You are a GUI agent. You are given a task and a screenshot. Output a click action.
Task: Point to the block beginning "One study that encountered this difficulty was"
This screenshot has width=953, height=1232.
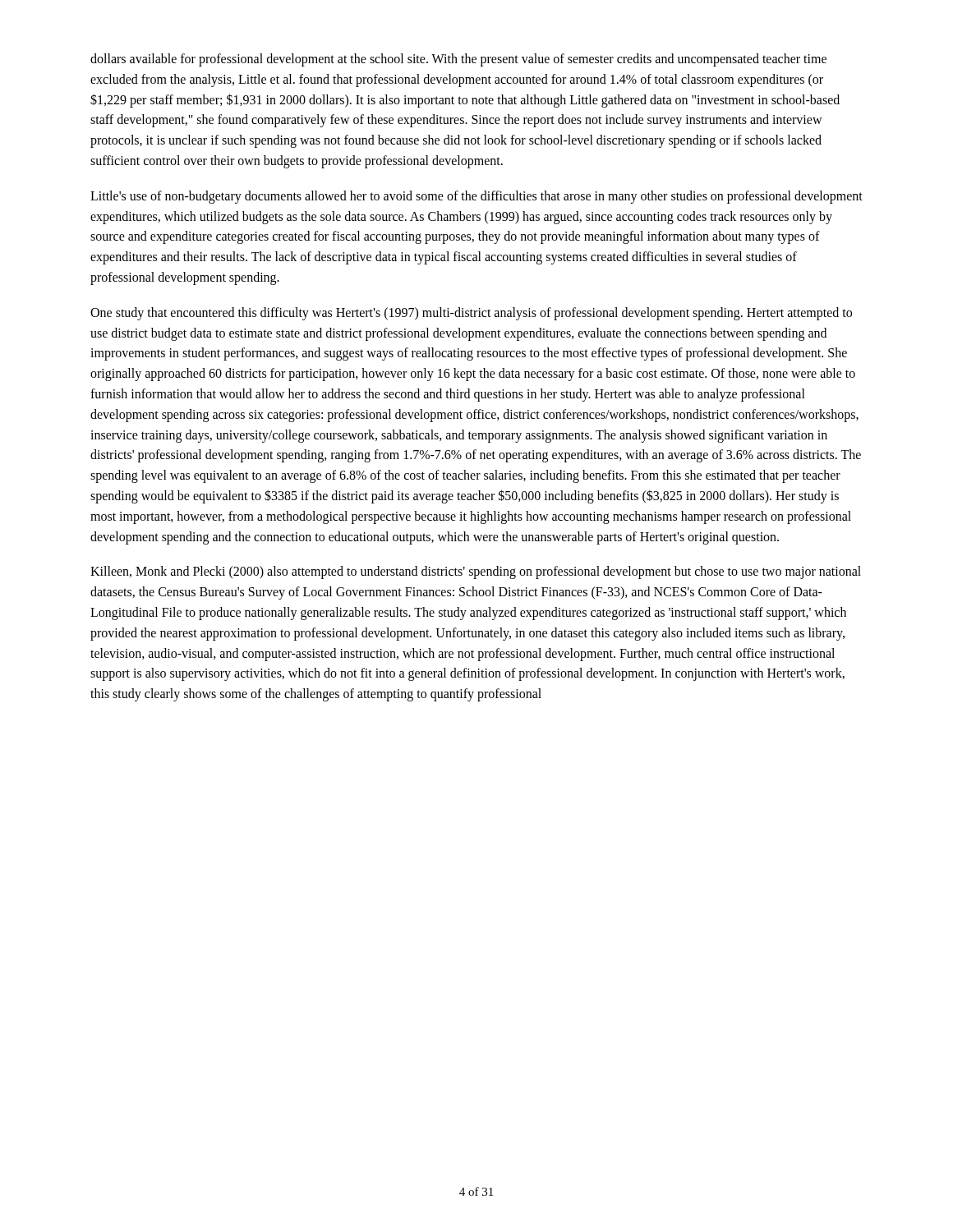pos(476,424)
